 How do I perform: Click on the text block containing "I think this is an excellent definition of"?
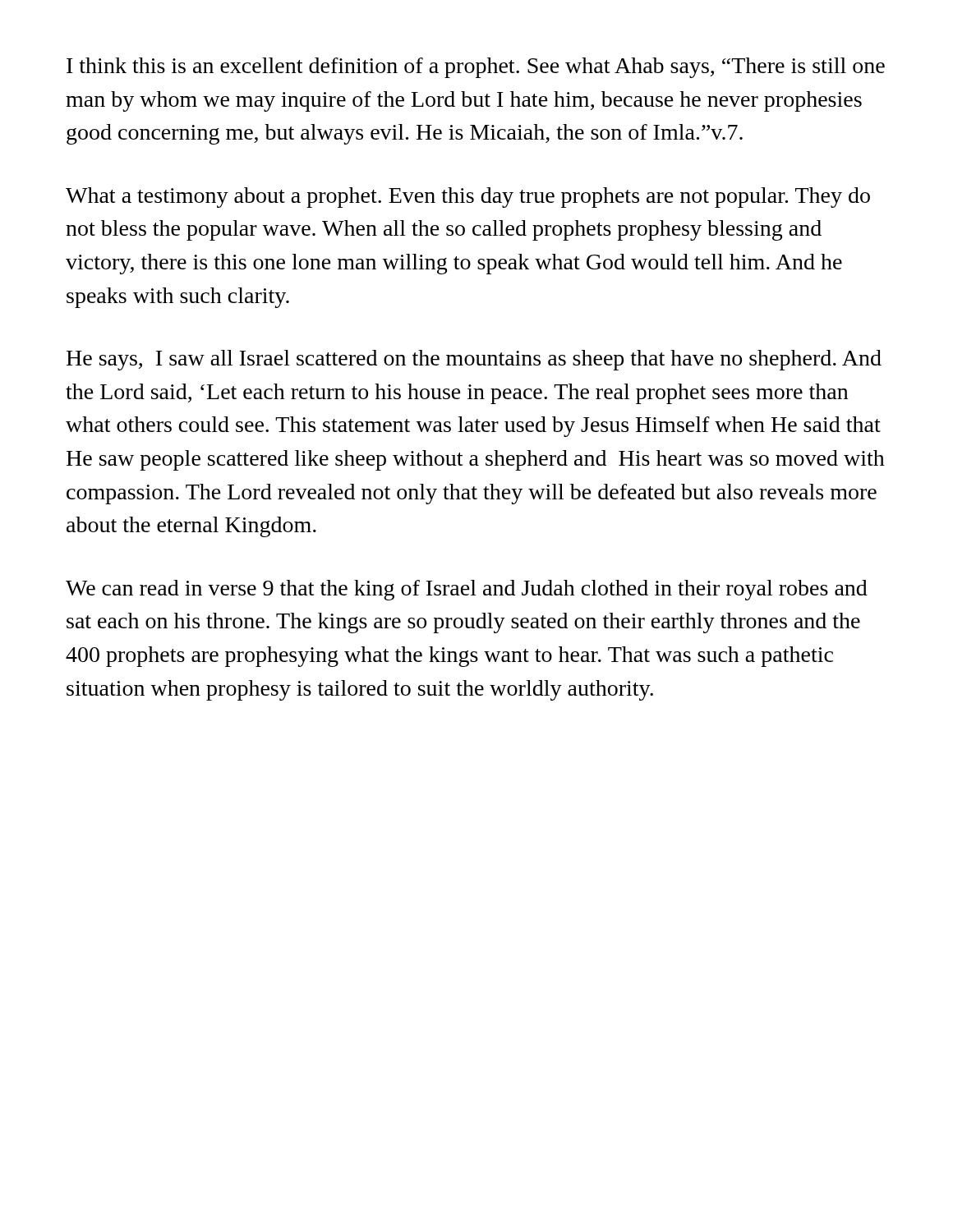coord(476,99)
